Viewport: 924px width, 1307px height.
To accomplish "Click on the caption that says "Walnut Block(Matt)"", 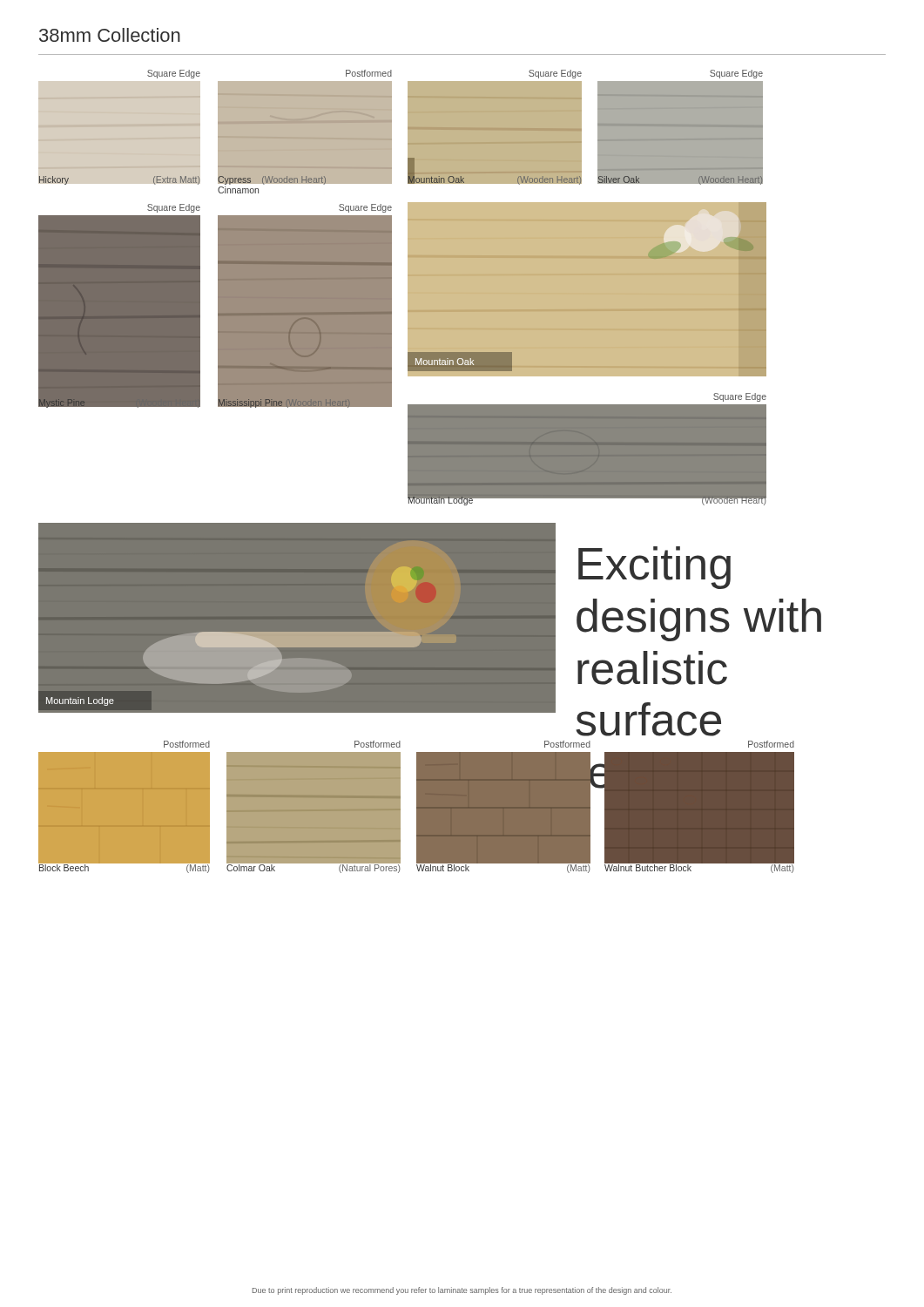I will click(x=503, y=868).
